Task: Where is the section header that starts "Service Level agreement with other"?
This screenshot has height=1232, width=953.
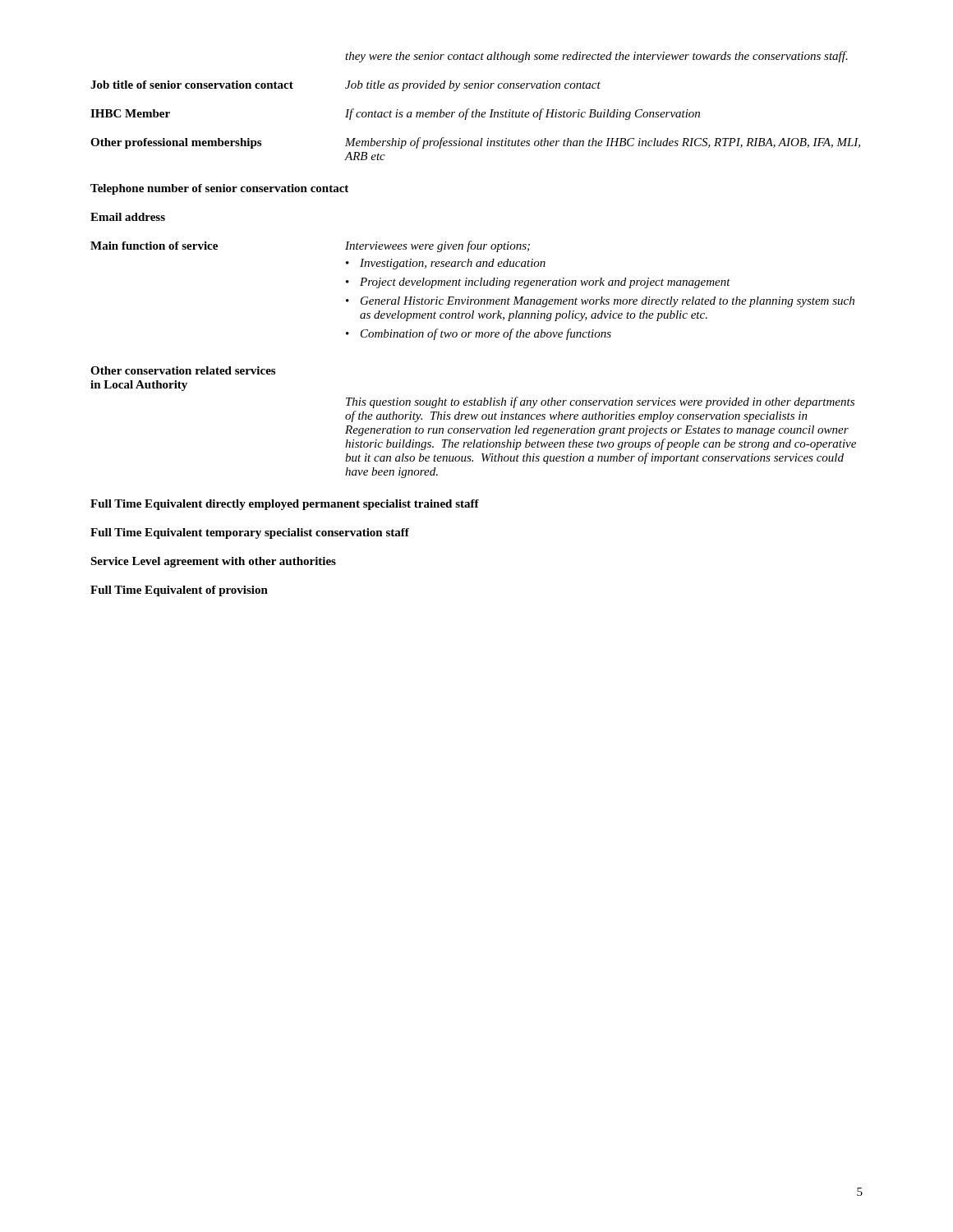Action: point(213,562)
